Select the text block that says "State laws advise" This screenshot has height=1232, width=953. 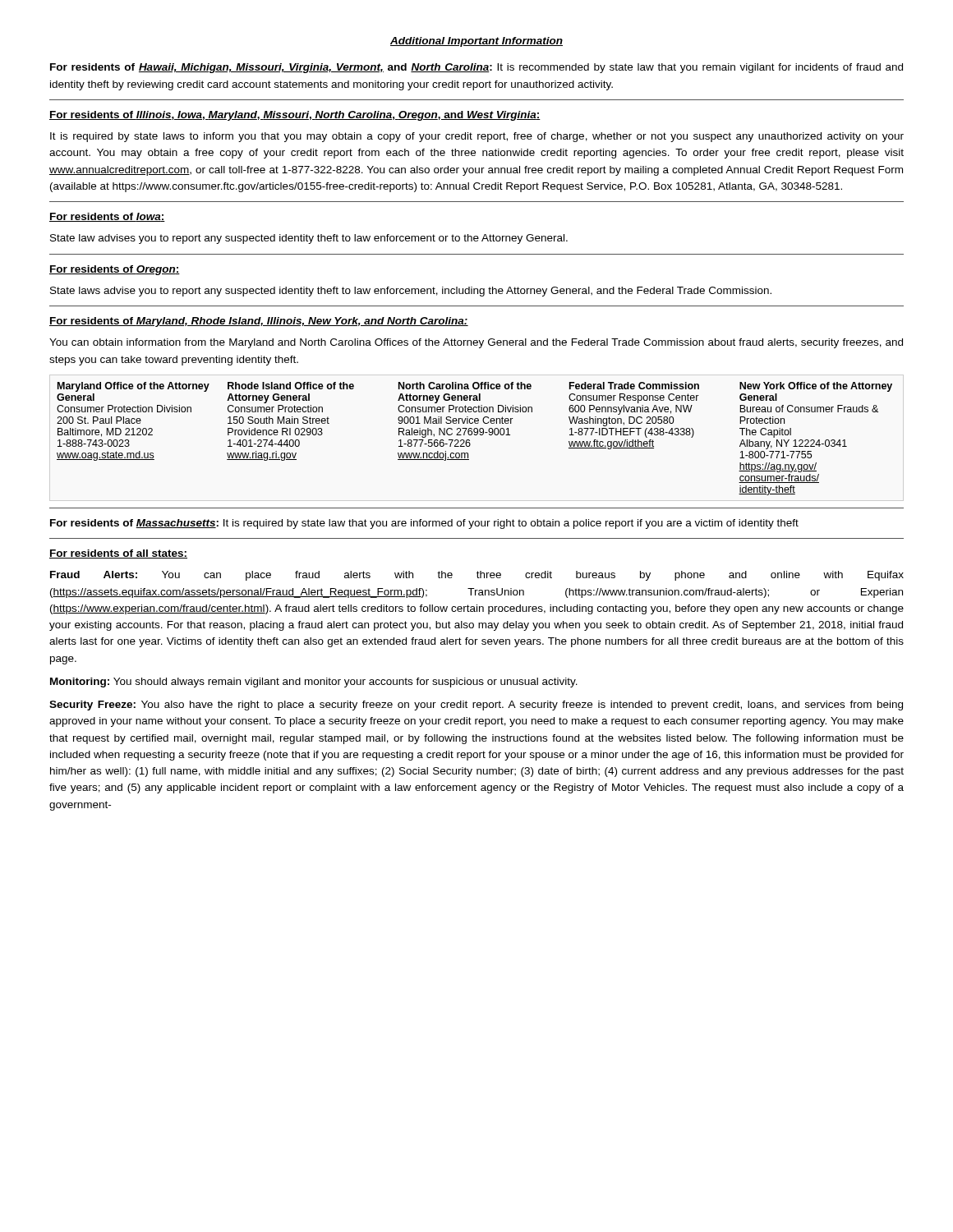pyautogui.click(x=476, y=291)
